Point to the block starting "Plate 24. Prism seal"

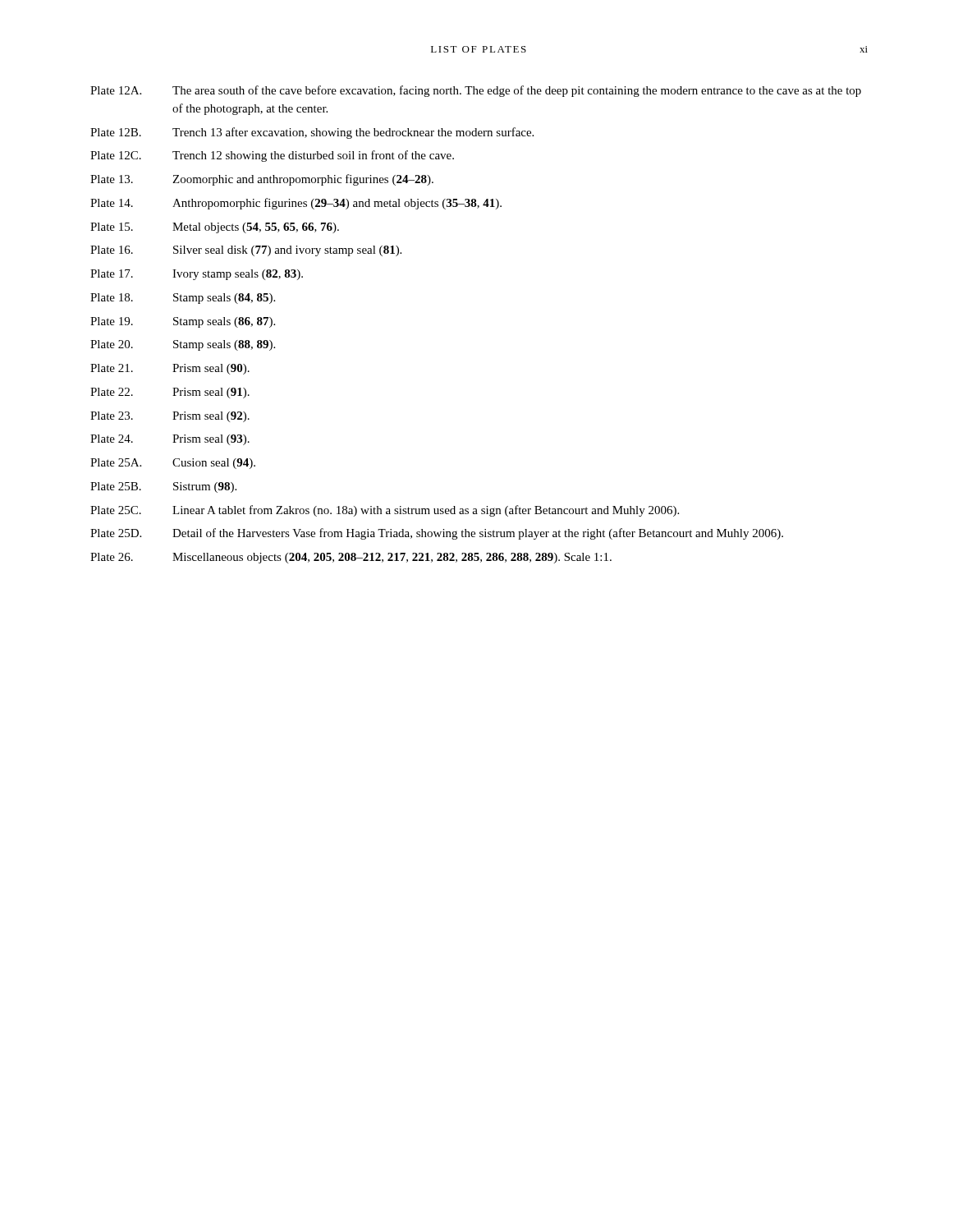click(x=170, y=440)
